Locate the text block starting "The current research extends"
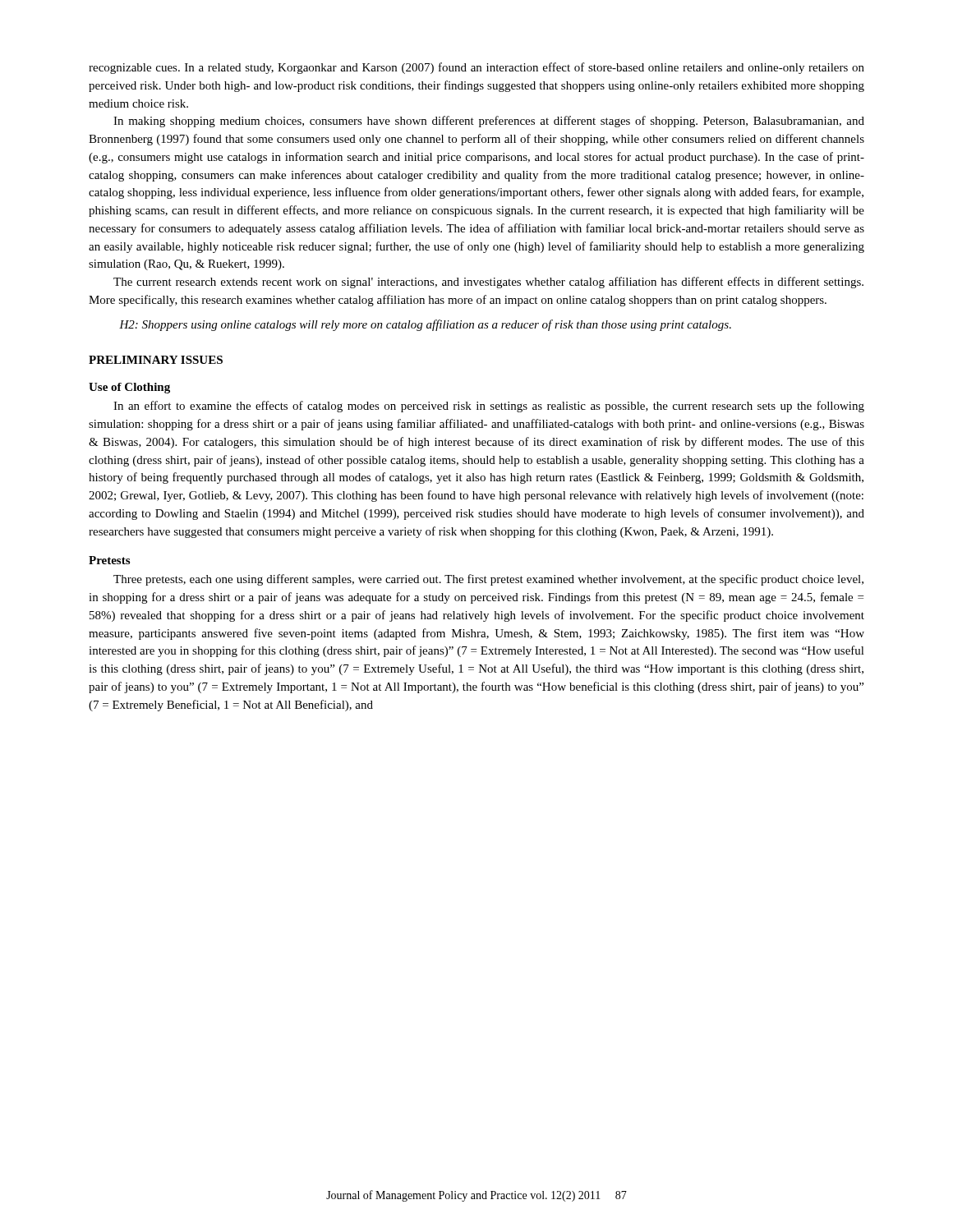This screenshot has height=1232, width=953. [x=476, y=291]
